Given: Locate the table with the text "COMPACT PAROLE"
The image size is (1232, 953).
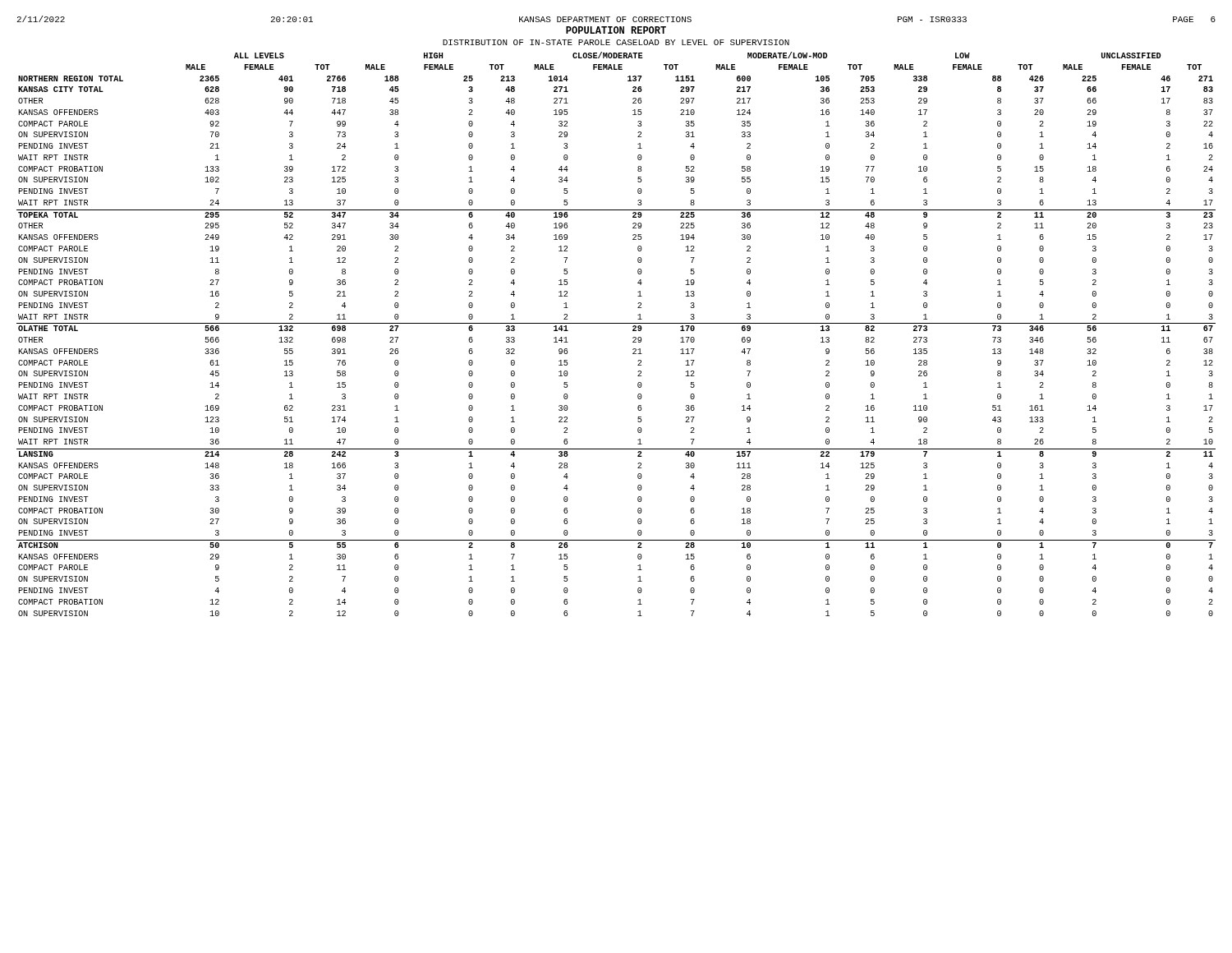Looking at the screenshot, I should (x=616, y=335).
